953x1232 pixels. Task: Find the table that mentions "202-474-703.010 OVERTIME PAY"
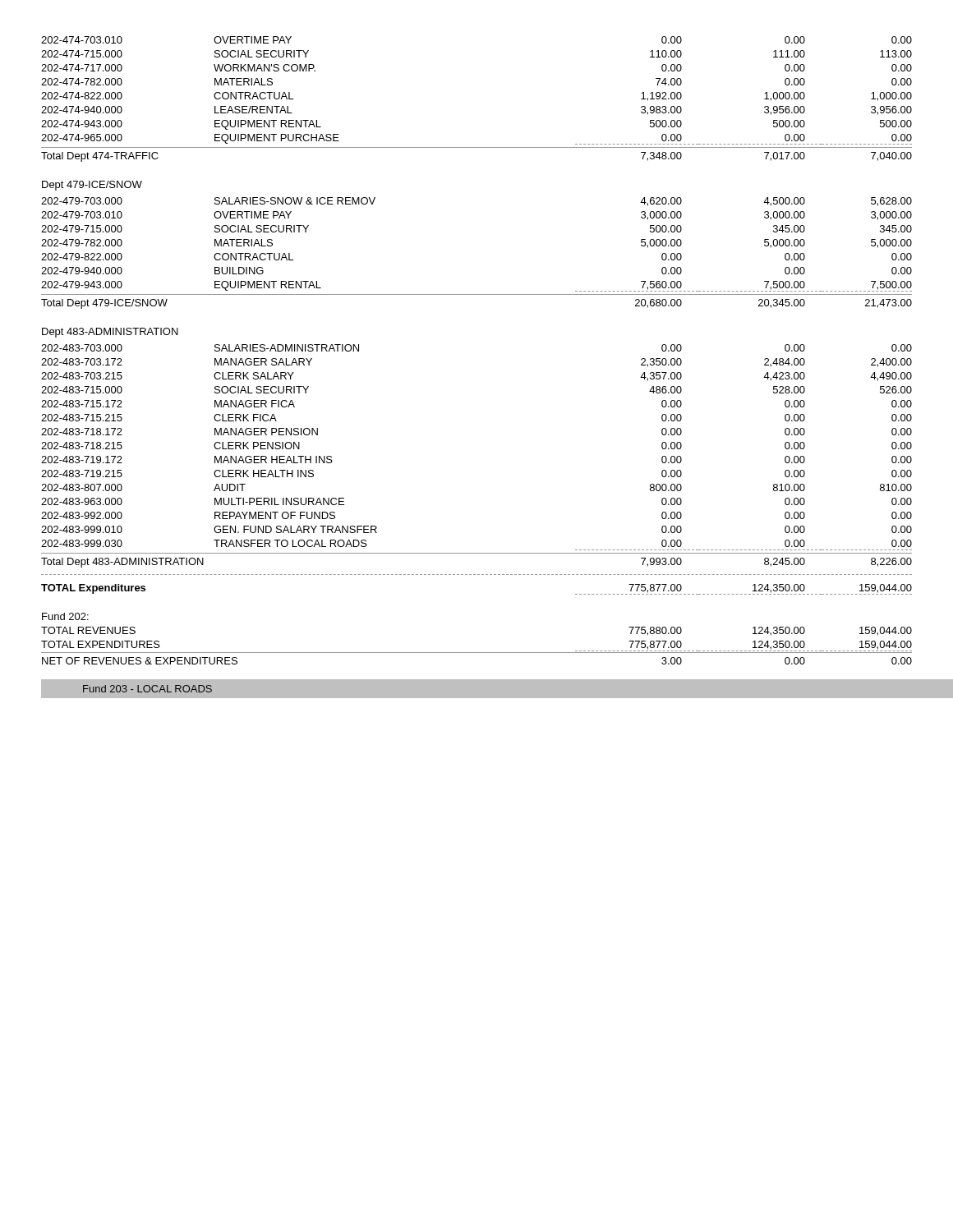click(476, 350)
